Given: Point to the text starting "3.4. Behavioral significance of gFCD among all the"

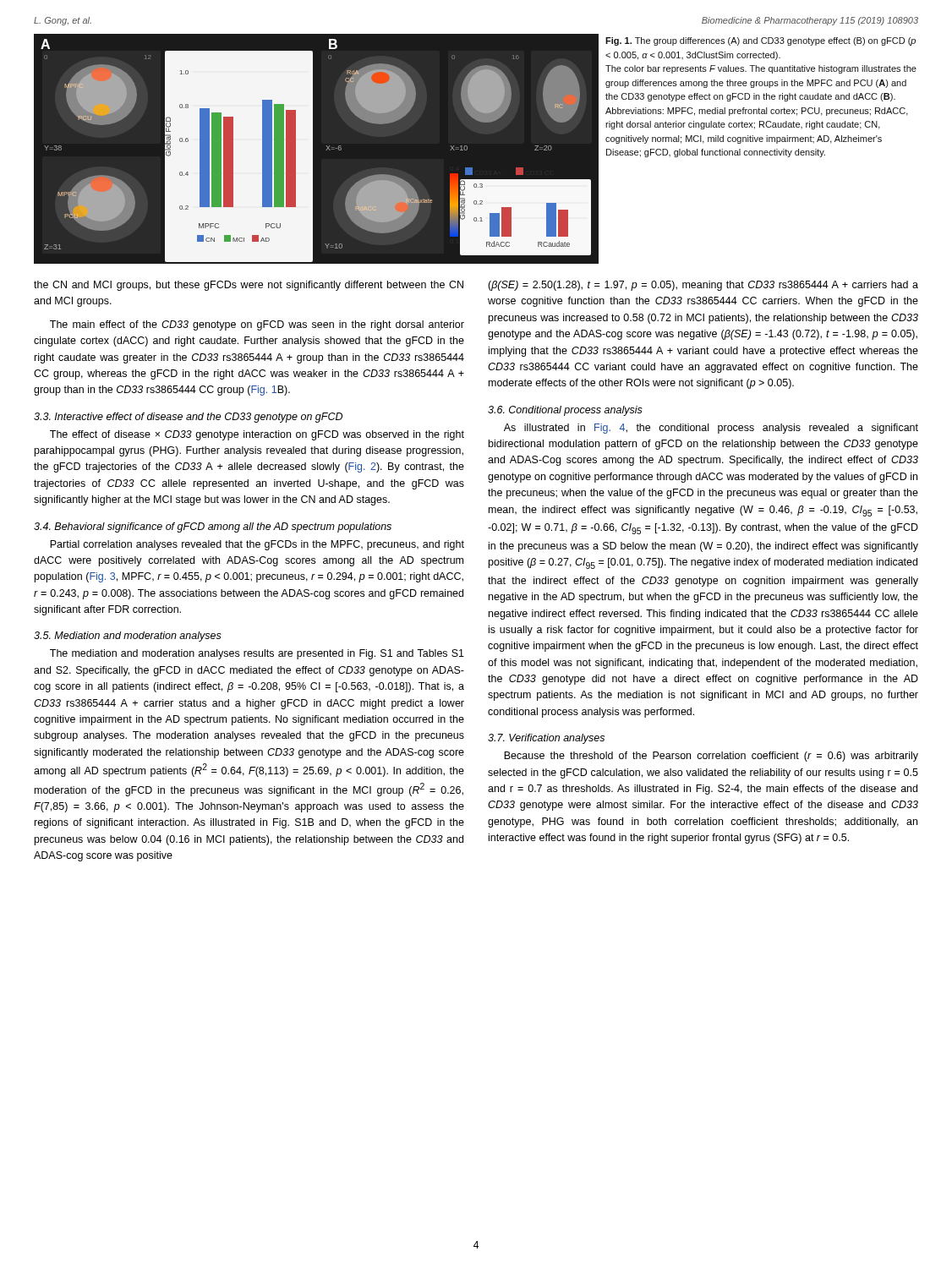Looking at the screenshot, I should click(213, 526).
